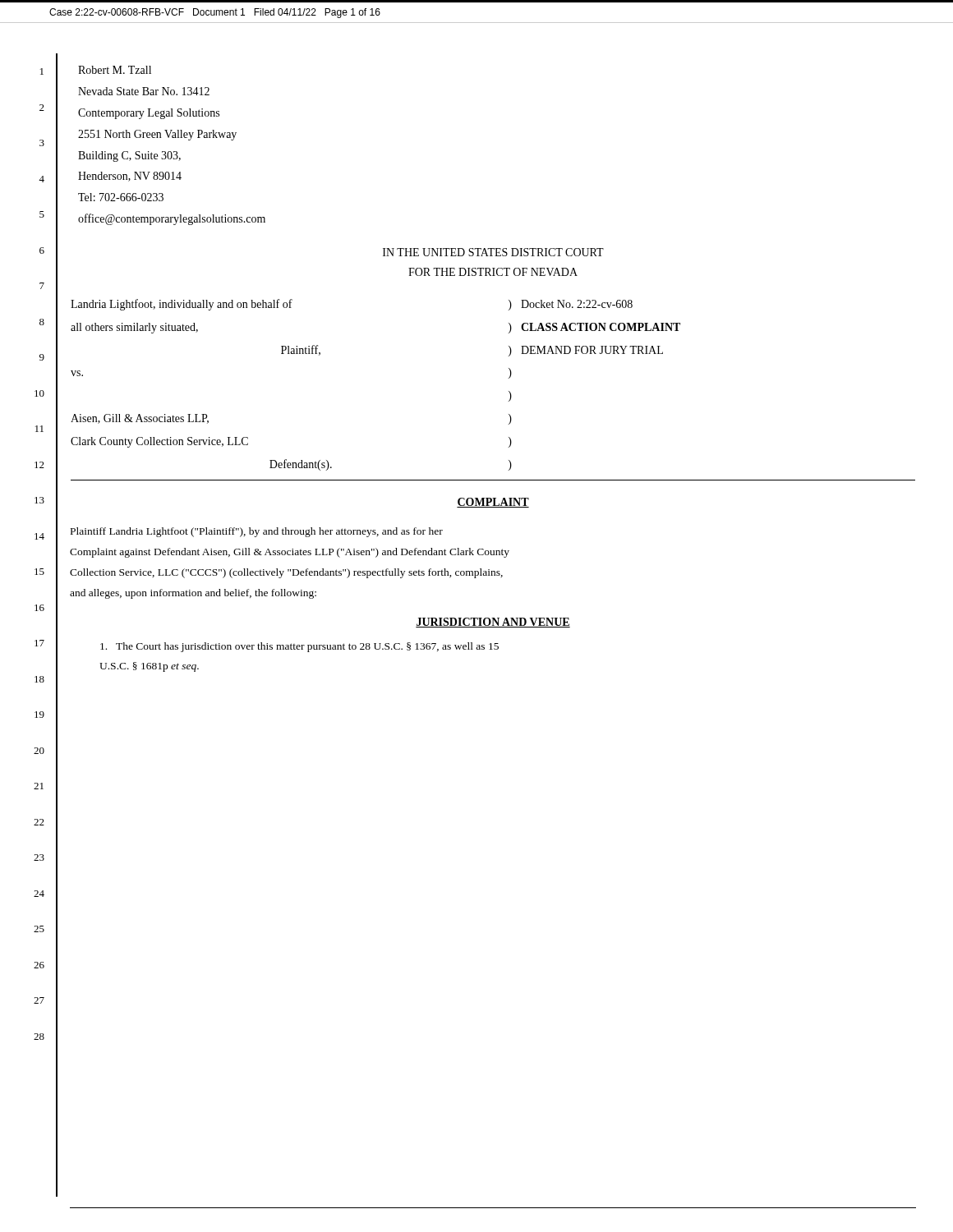The image size is (953, 1232).
Task: Click on the table containing "DEMAND FOR JURY TRIAL"
Action: coord(493,385)
